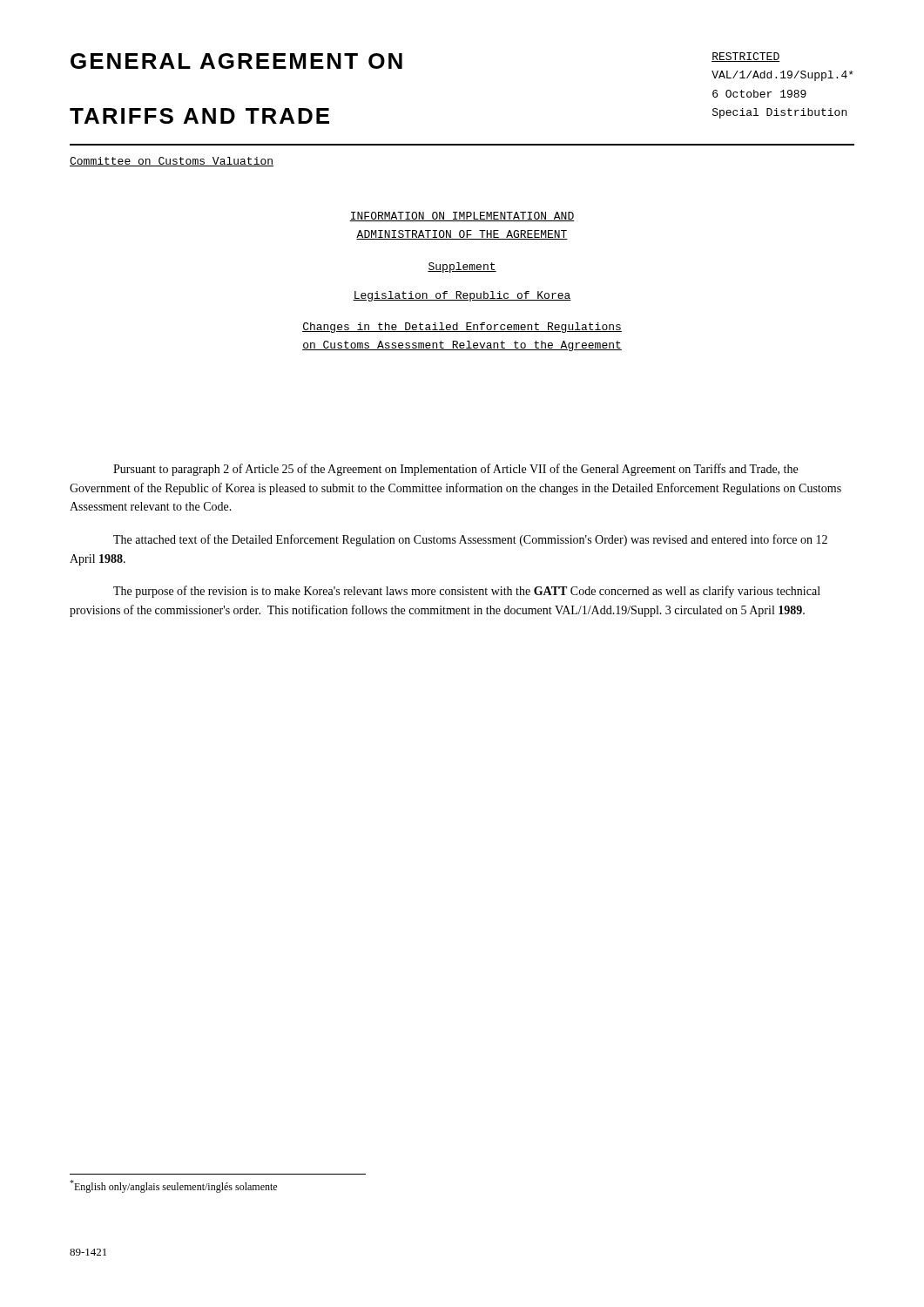Where is the section header that starts "Changes in the Detailed Enforcement Regulations on Customs"?

pos(462,336)
